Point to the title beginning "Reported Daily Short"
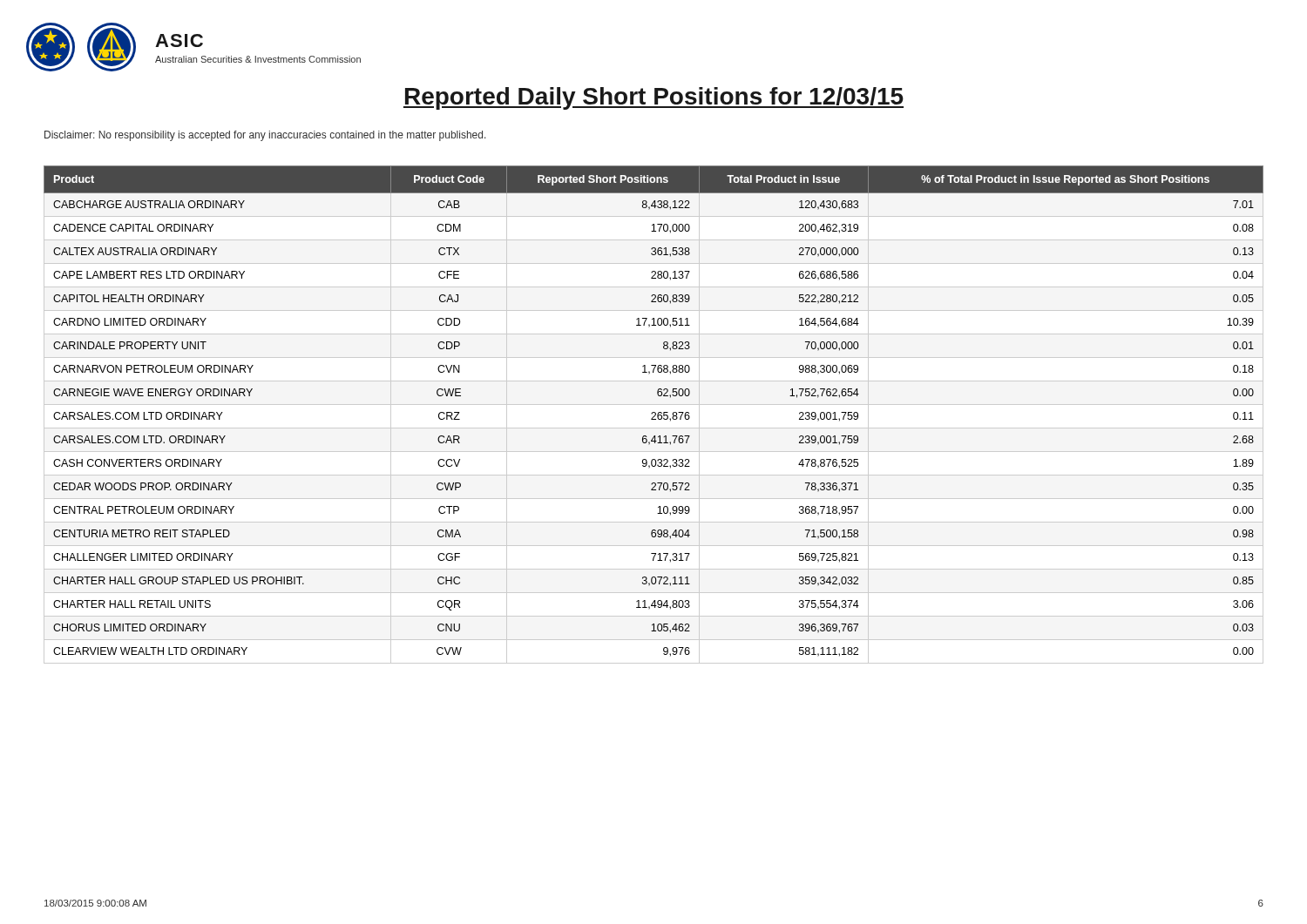Image resolution: width=1307 pixels, height=924 pixels. coord(654,97)
